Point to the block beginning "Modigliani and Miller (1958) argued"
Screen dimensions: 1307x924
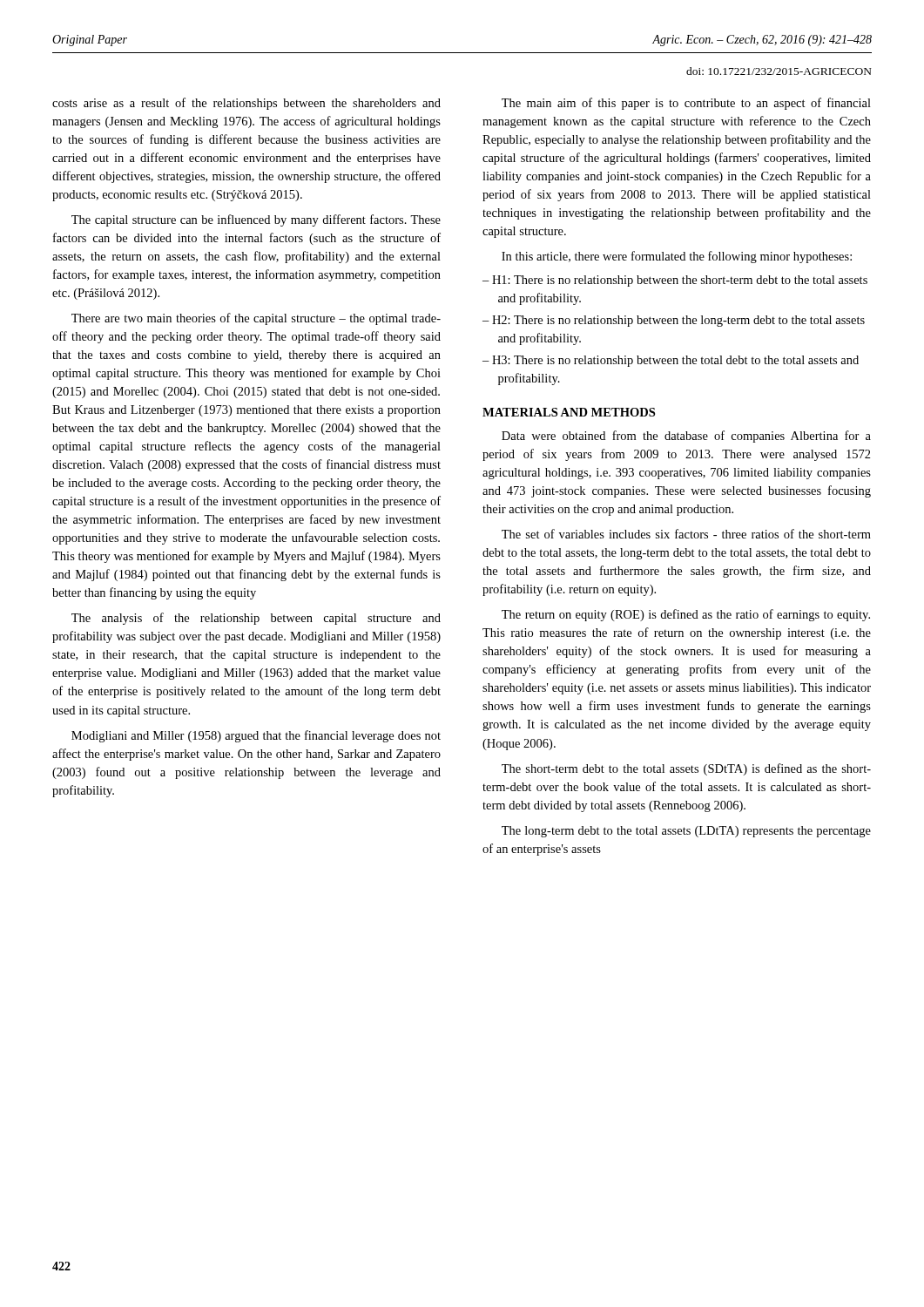tap(246, 763)
